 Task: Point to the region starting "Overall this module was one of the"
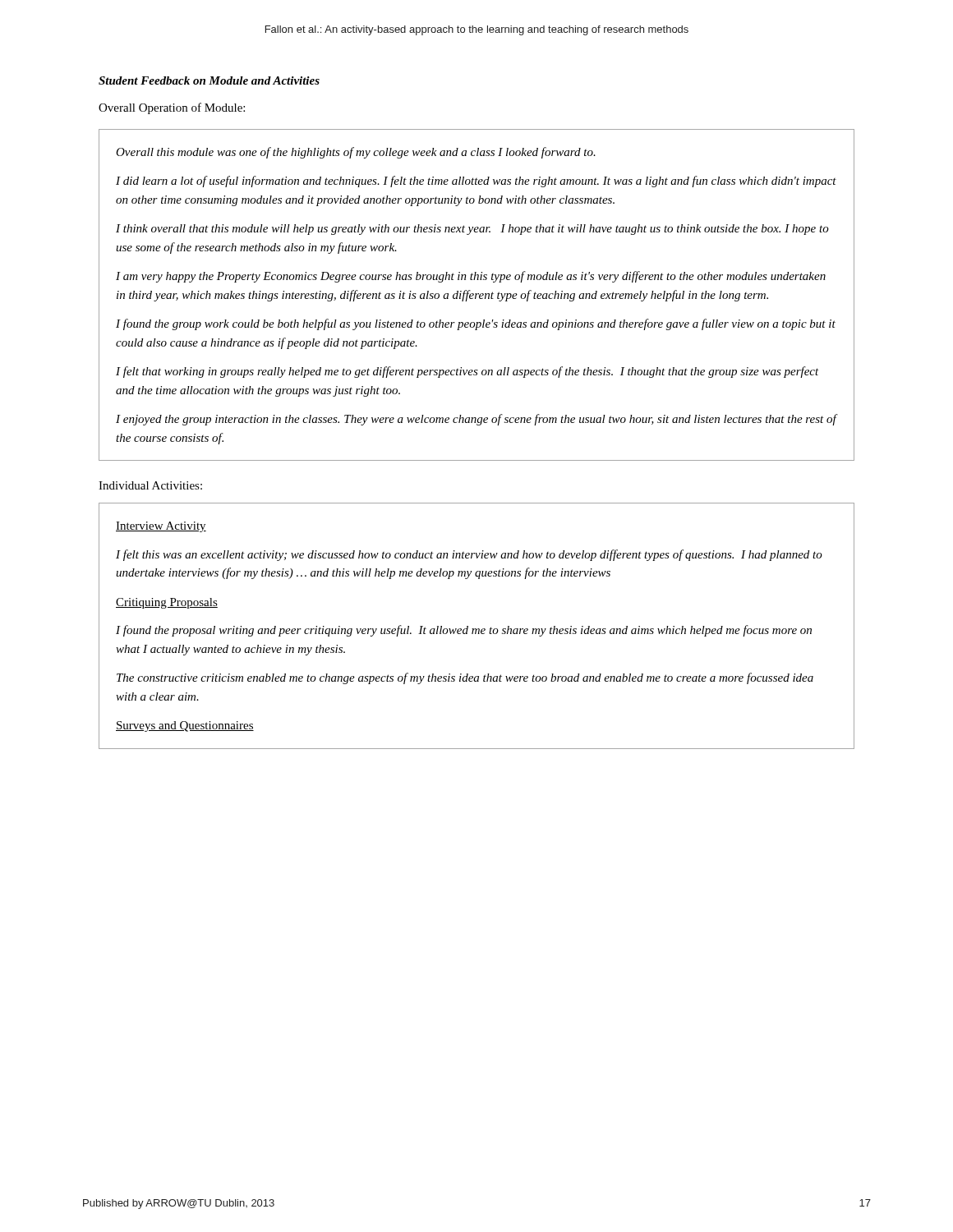476,295
